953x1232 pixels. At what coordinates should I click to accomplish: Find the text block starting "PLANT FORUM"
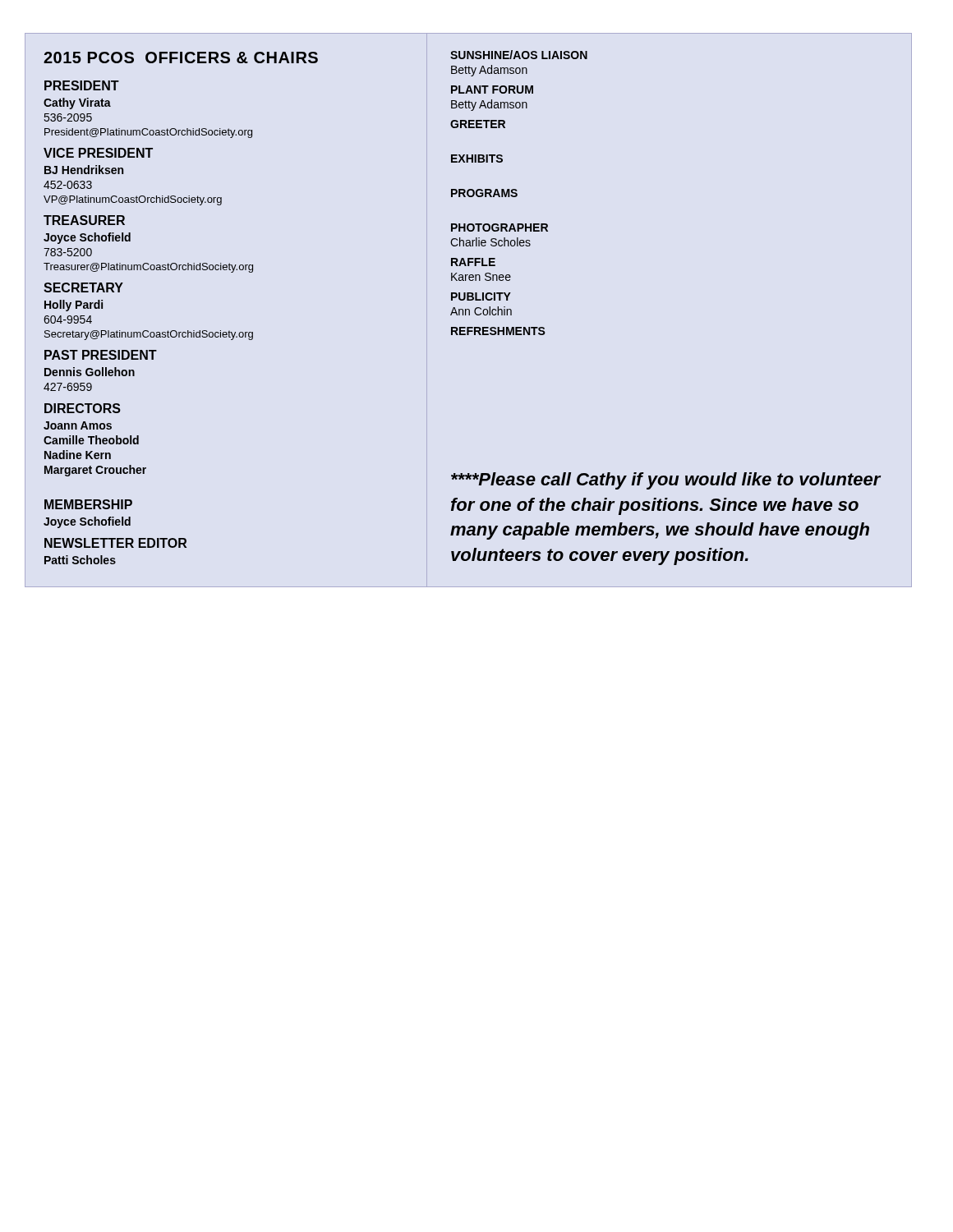[492, 90]
